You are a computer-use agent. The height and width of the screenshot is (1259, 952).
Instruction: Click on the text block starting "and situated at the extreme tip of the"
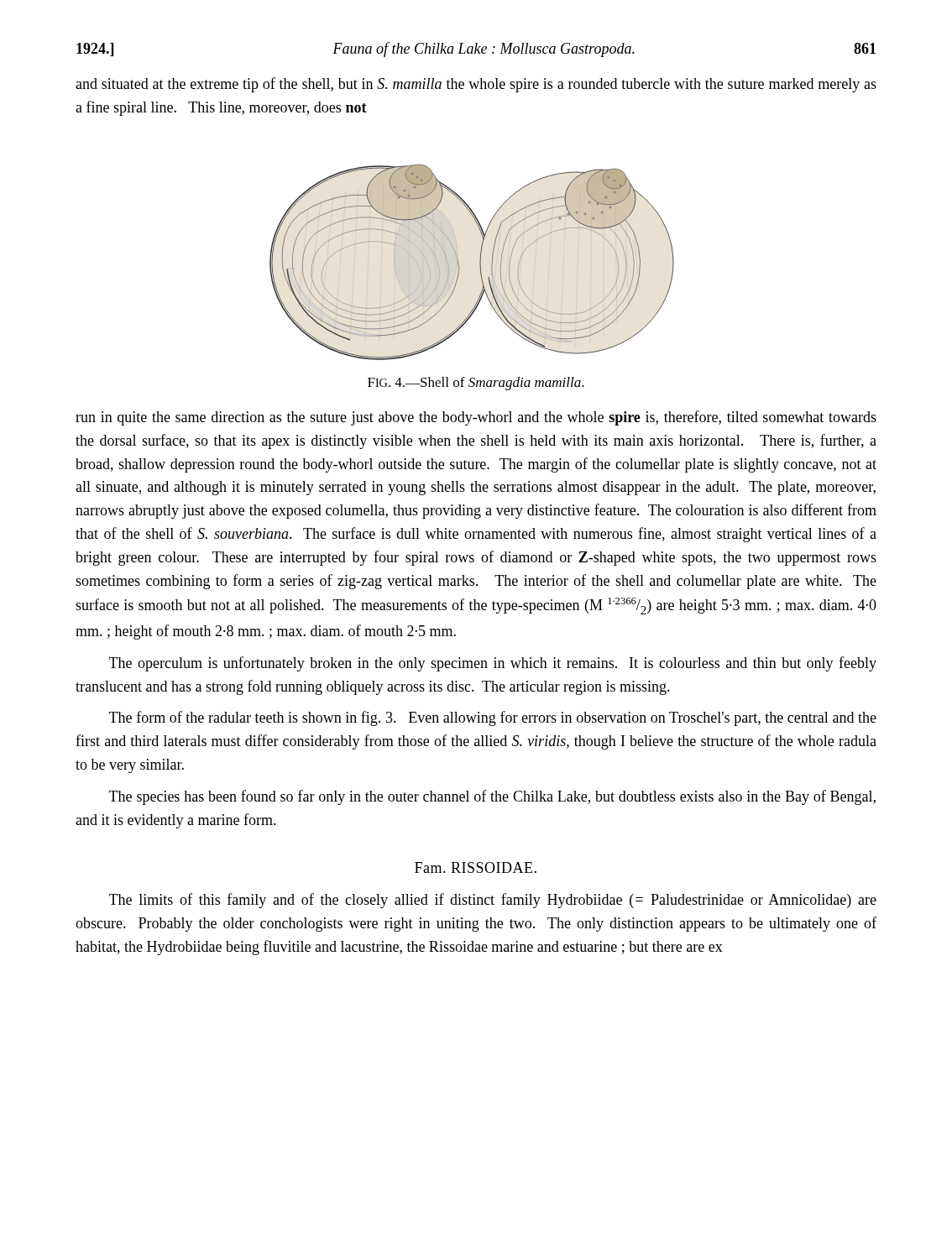pos(476,96)
